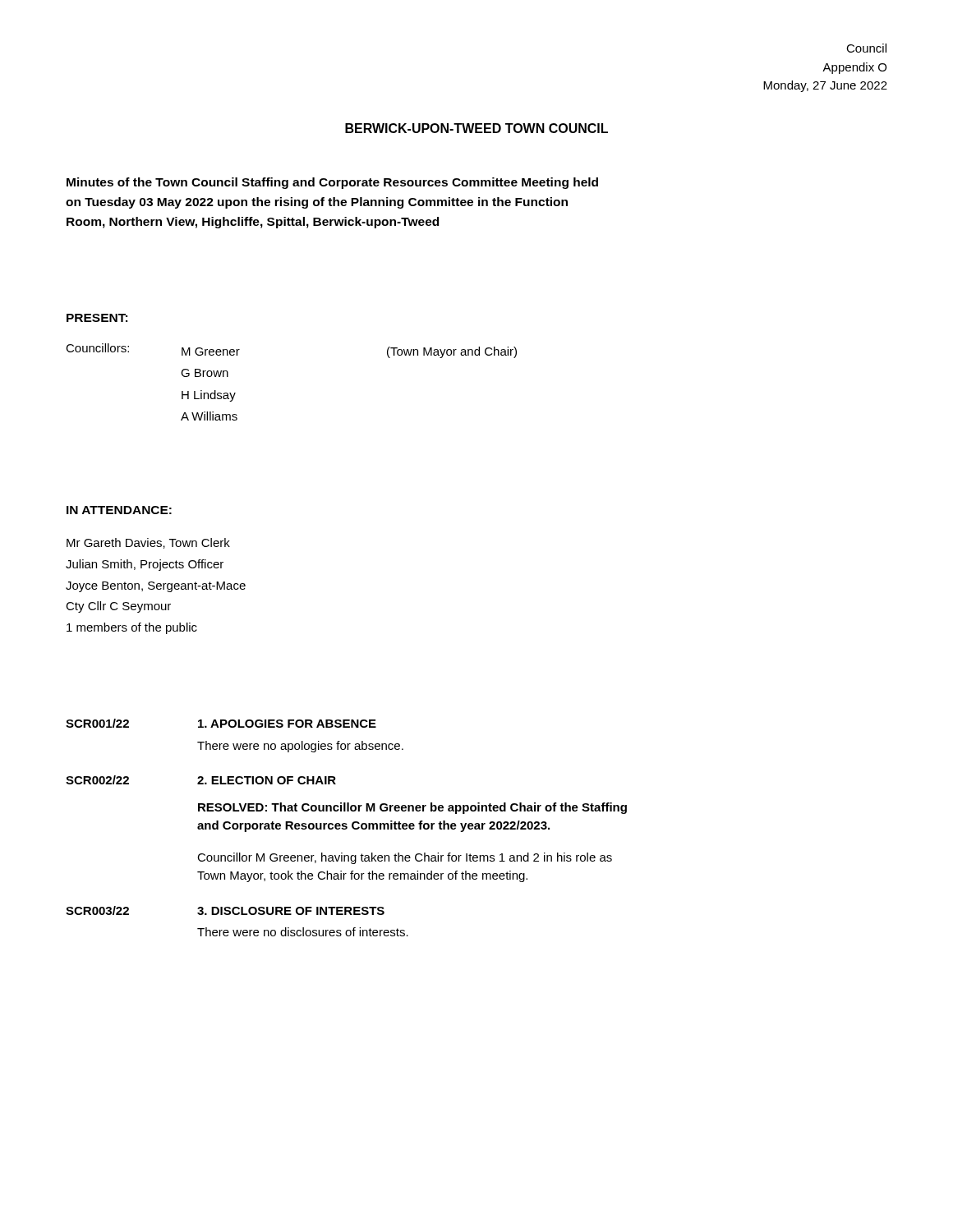Select the title

[476, 129]
